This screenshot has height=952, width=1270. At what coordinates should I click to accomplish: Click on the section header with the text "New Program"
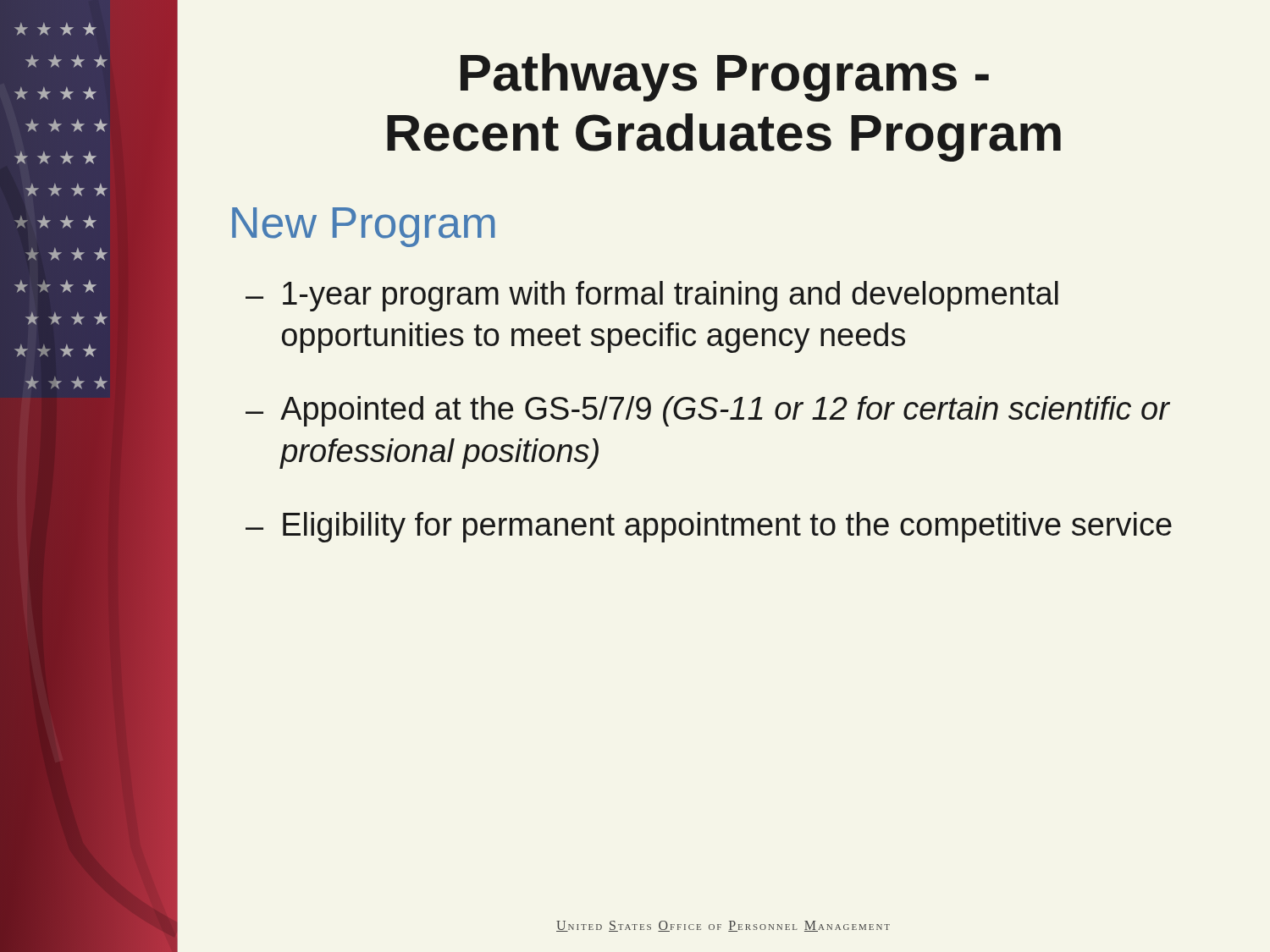tap(363, 222)
